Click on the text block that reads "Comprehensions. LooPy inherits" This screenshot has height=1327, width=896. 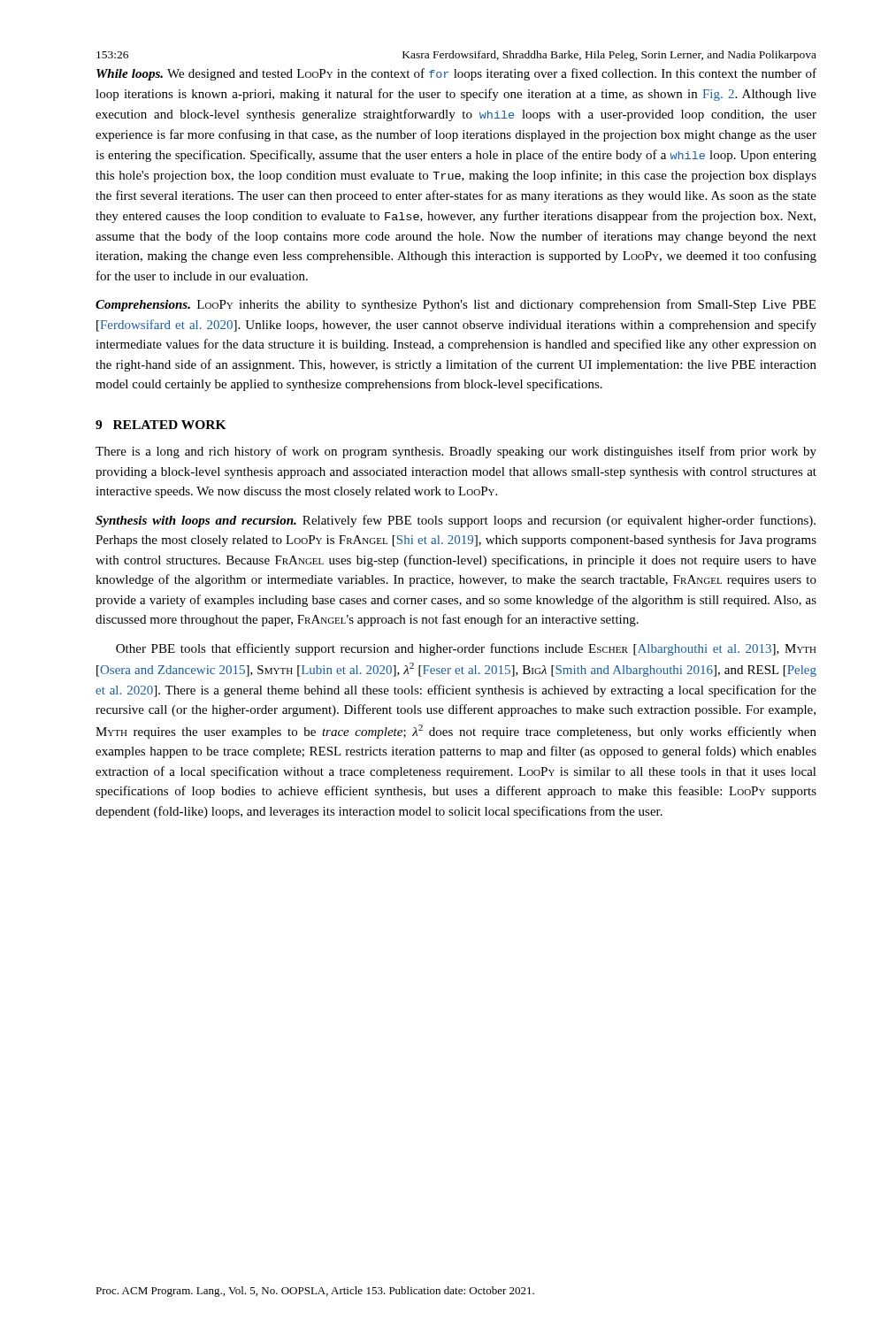point(456,345)
